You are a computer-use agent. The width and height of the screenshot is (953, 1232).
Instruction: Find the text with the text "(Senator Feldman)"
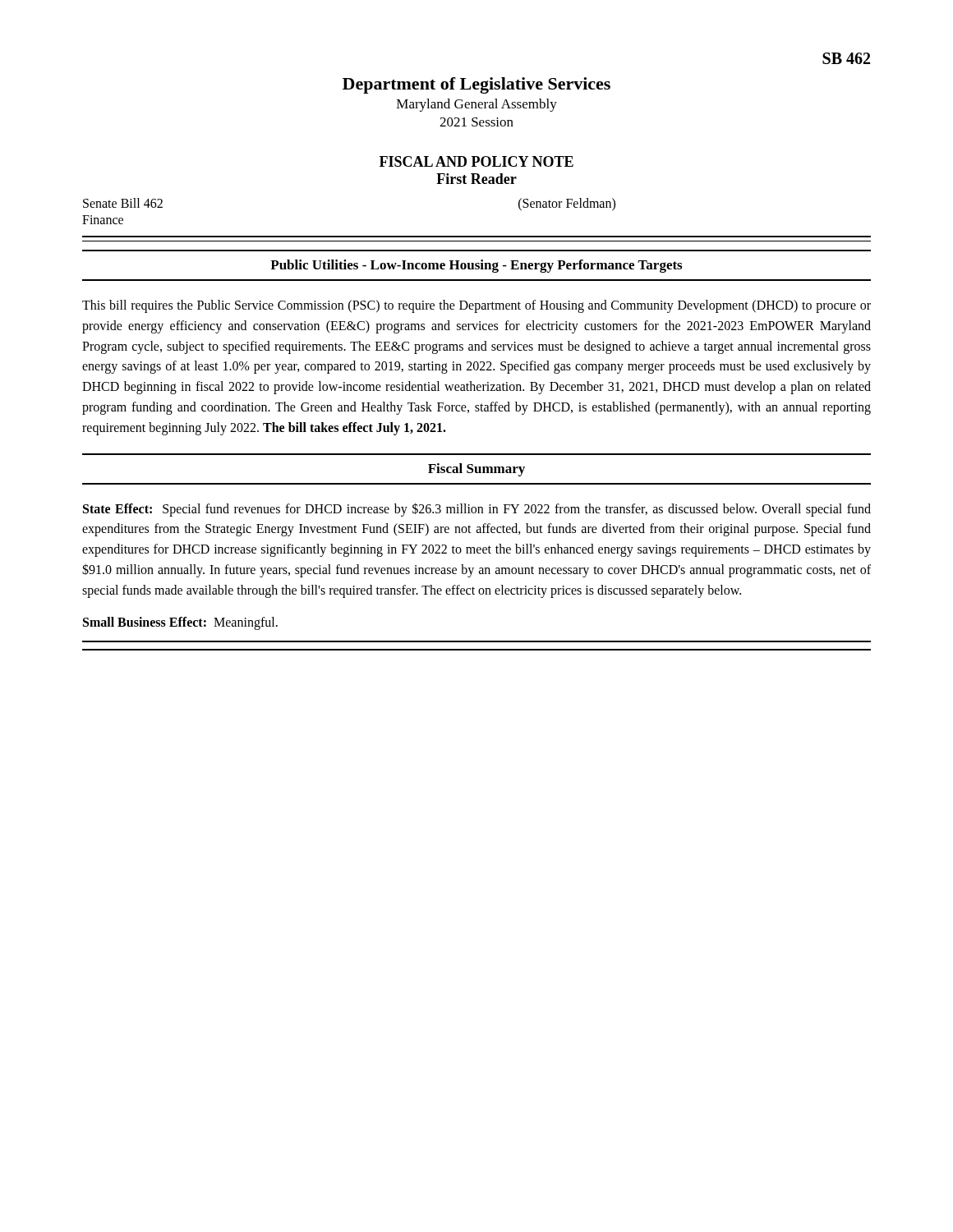pos(567,203)
